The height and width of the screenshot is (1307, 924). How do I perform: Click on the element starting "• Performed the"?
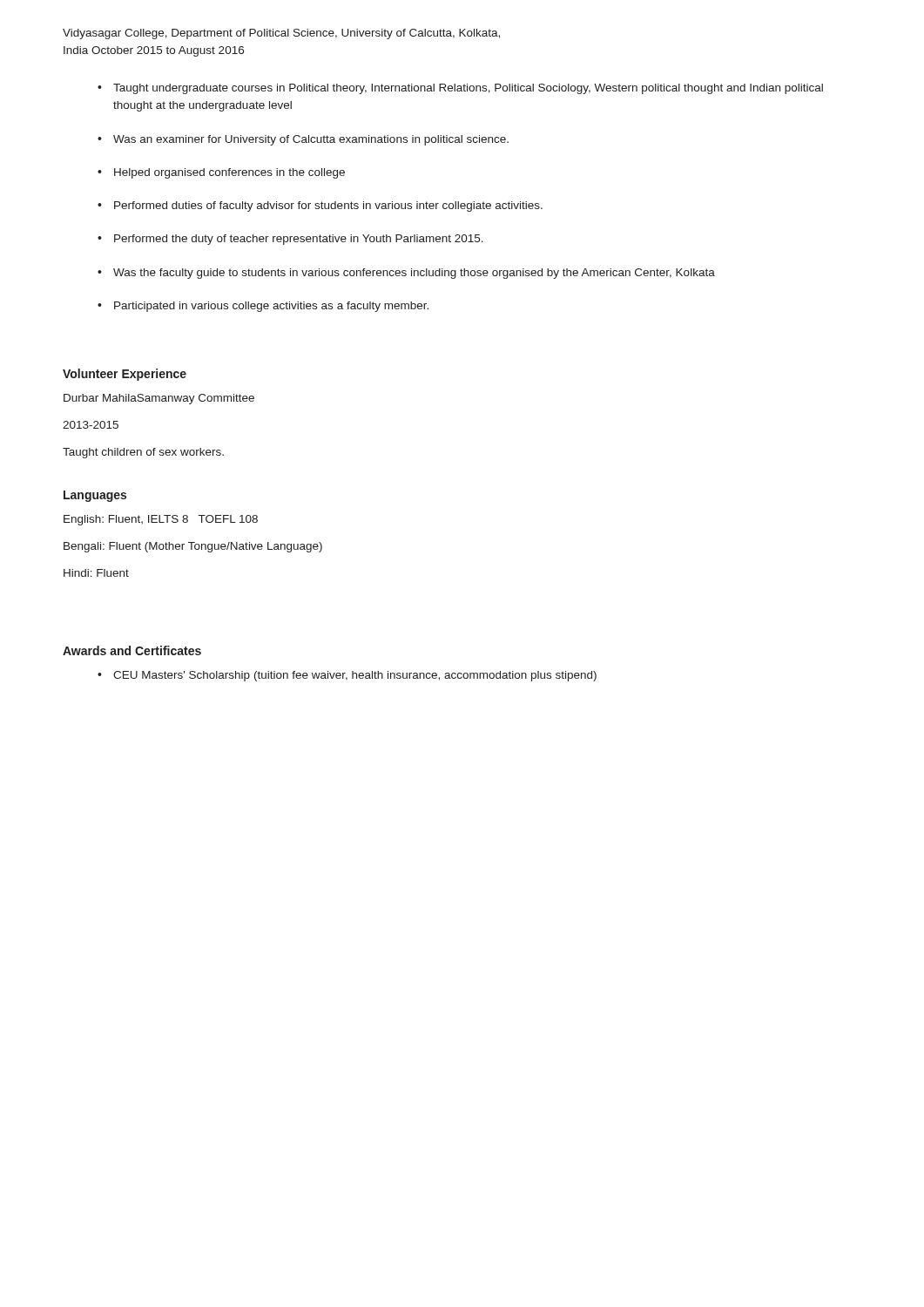291,239
